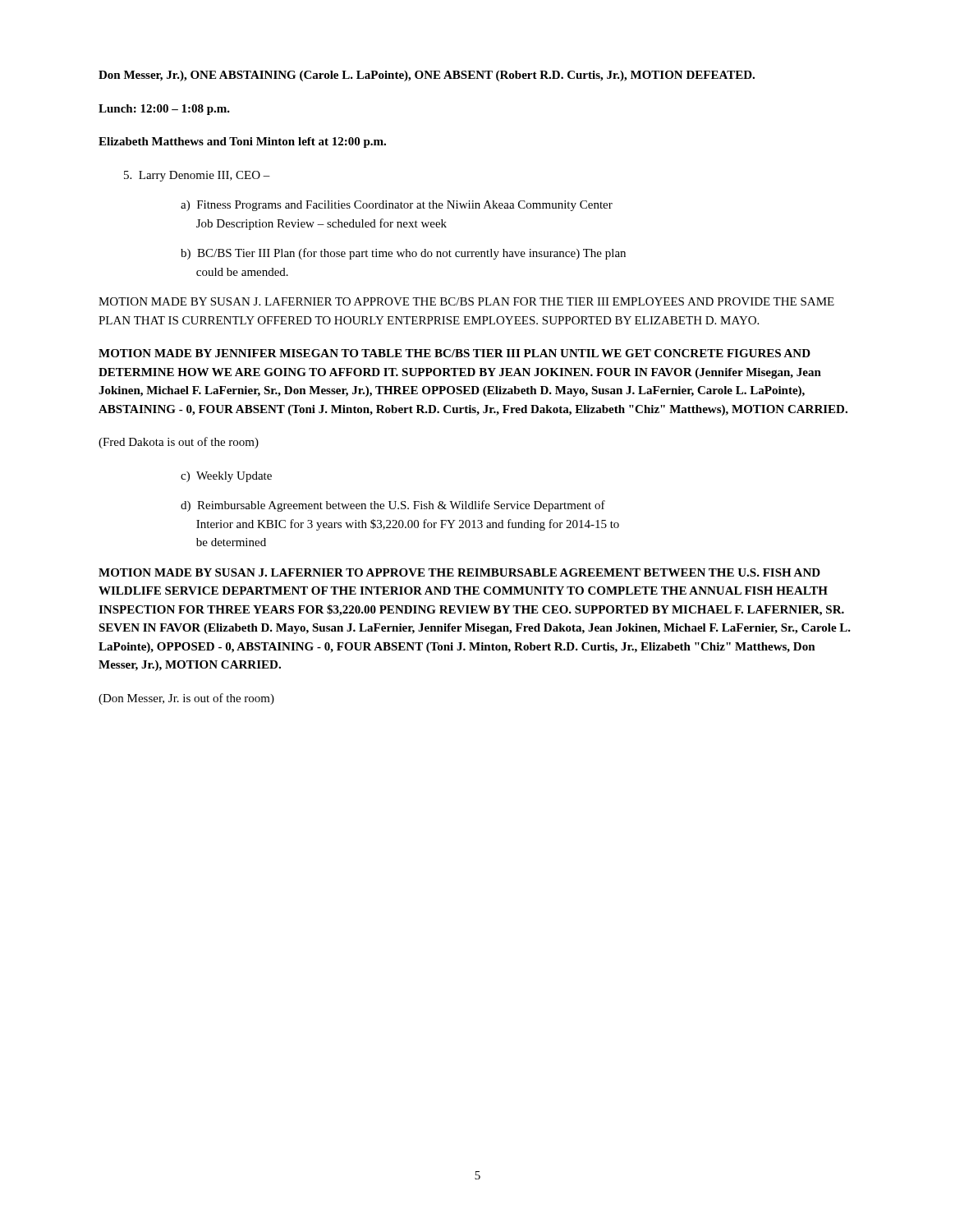Image resolution: width=955 pixels, height=1232 pixels.
Task: Navigate to the text block starting "MOTION MADE BY JENNIFER MISEGAN TO TABLE"
Action: (x=473, y=381)
